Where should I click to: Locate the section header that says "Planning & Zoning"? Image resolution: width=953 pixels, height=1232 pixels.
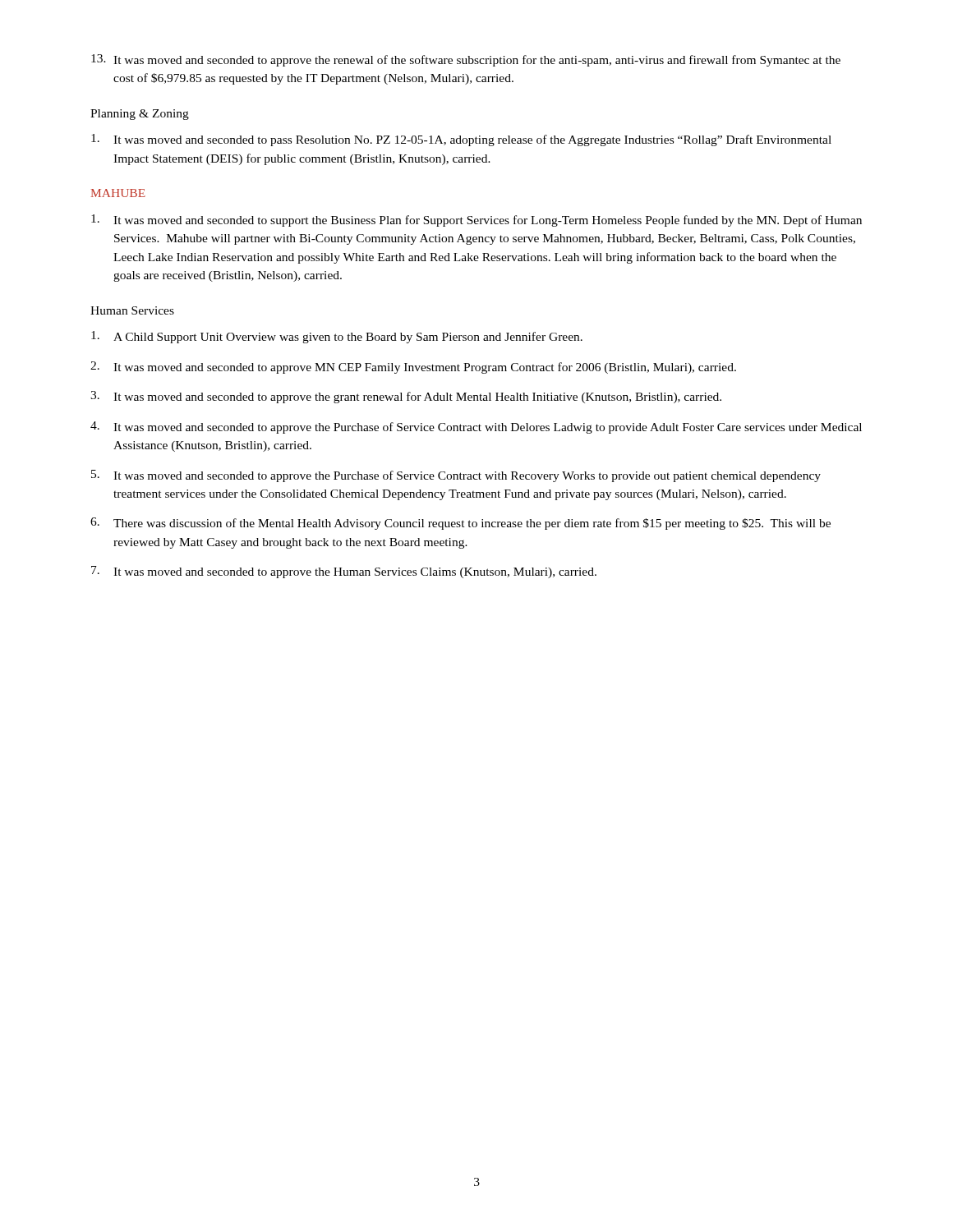pyautogui.click(x=140, y=113)
